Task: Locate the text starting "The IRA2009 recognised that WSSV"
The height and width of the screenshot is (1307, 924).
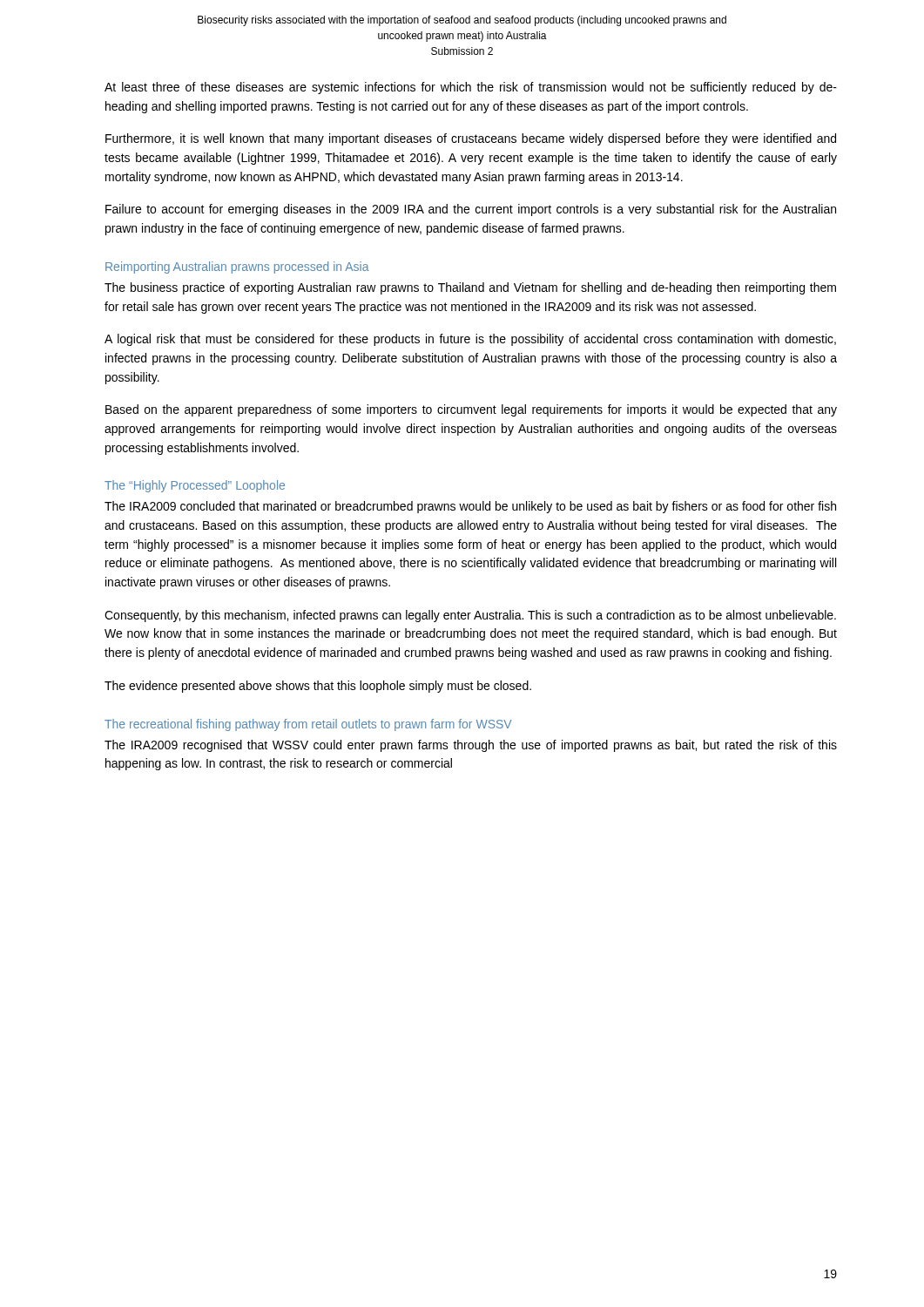Action: tap(471, 754)
